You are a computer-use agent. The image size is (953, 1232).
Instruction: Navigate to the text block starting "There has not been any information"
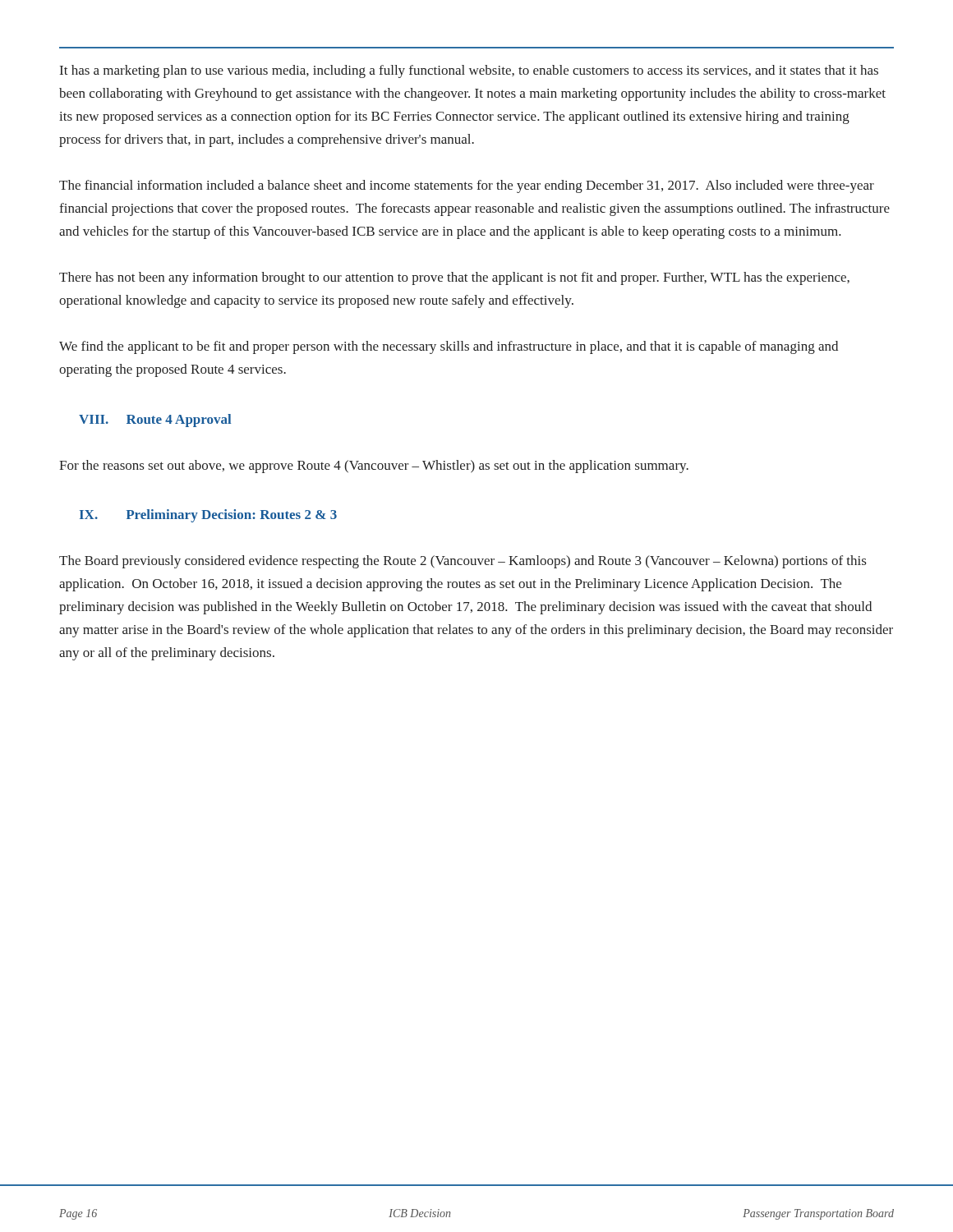pyautogui.click(x=455, y=289)
